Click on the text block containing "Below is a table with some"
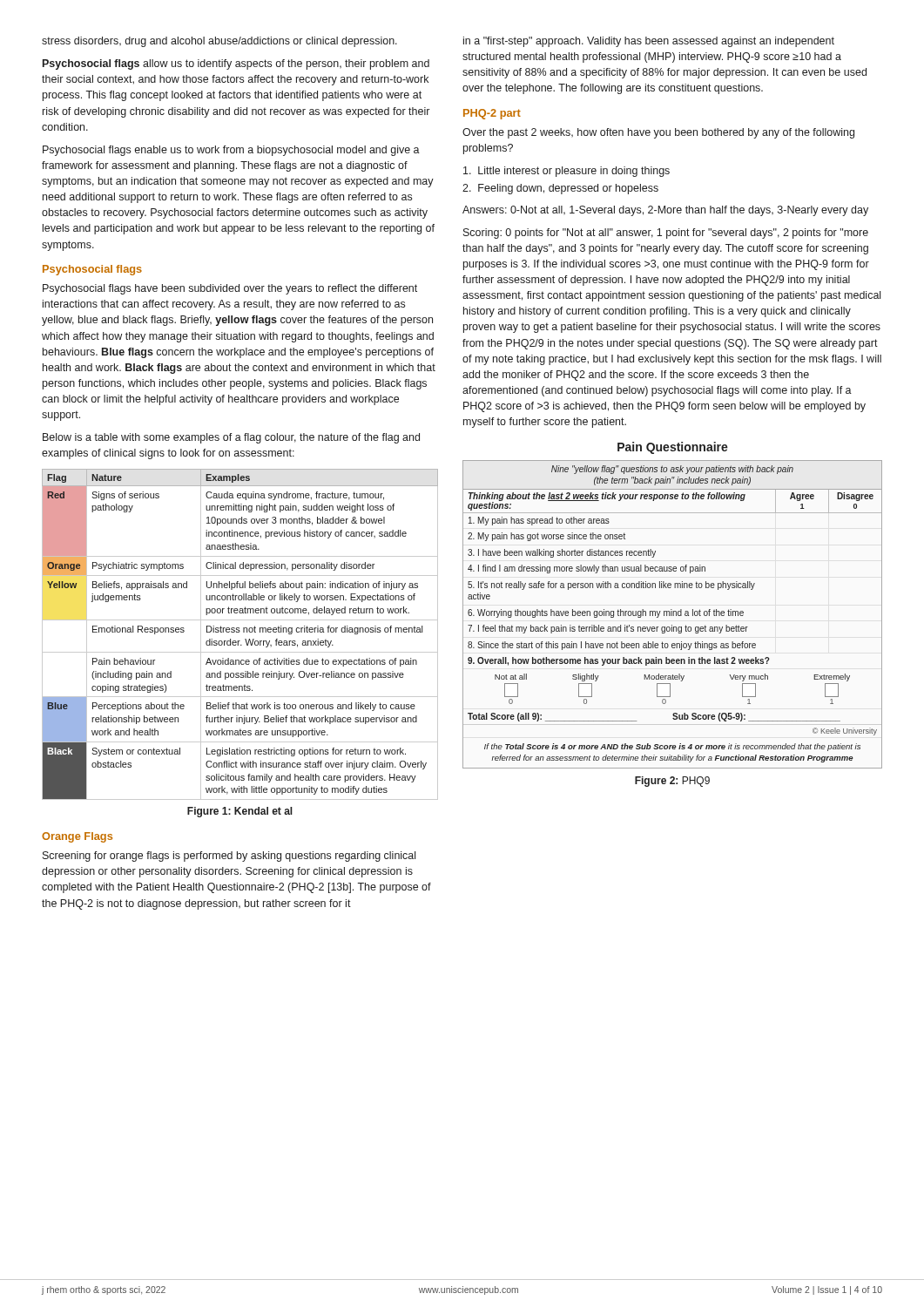 240,446
